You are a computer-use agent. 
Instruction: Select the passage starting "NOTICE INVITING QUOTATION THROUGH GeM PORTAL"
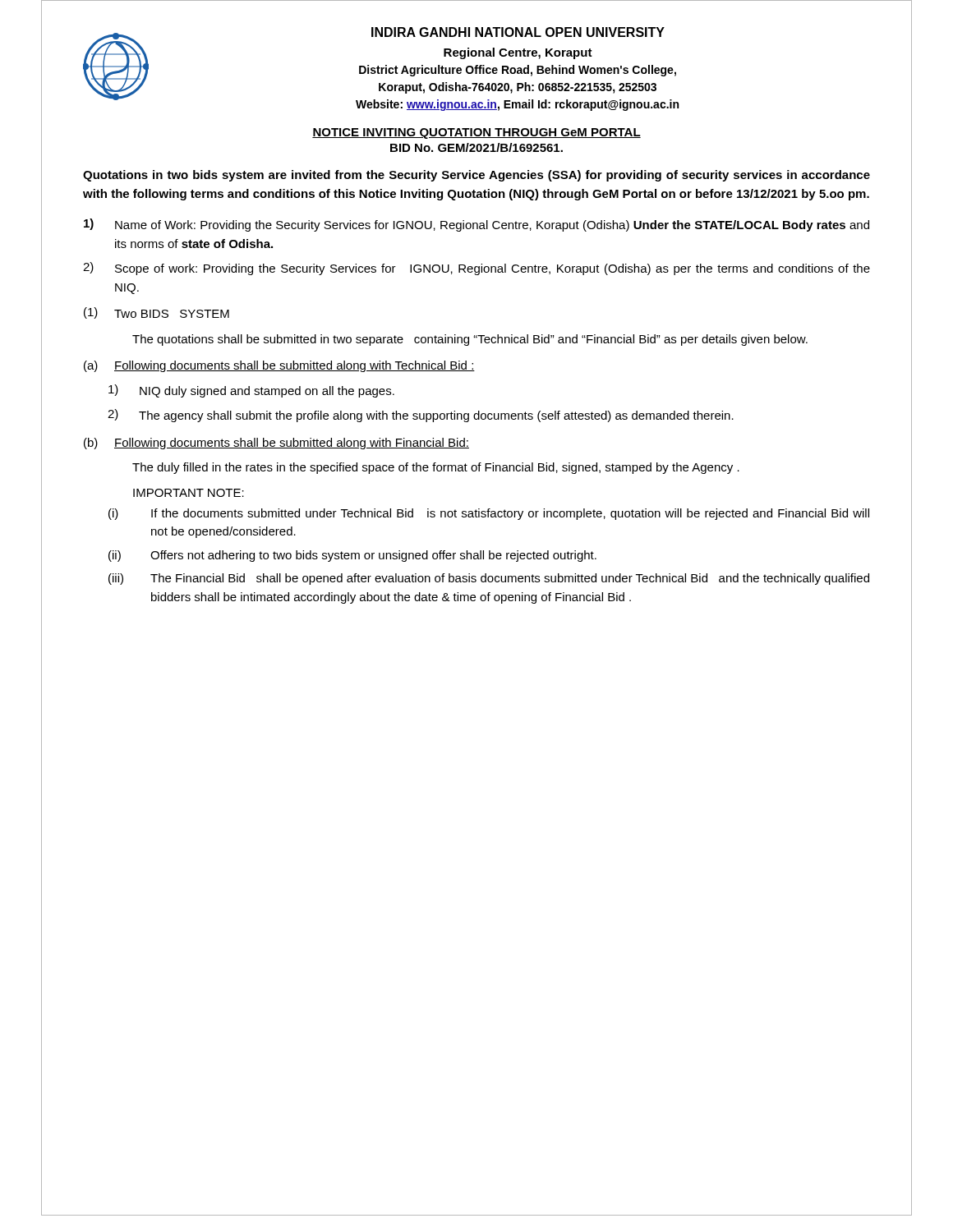(x=476, y=132)
